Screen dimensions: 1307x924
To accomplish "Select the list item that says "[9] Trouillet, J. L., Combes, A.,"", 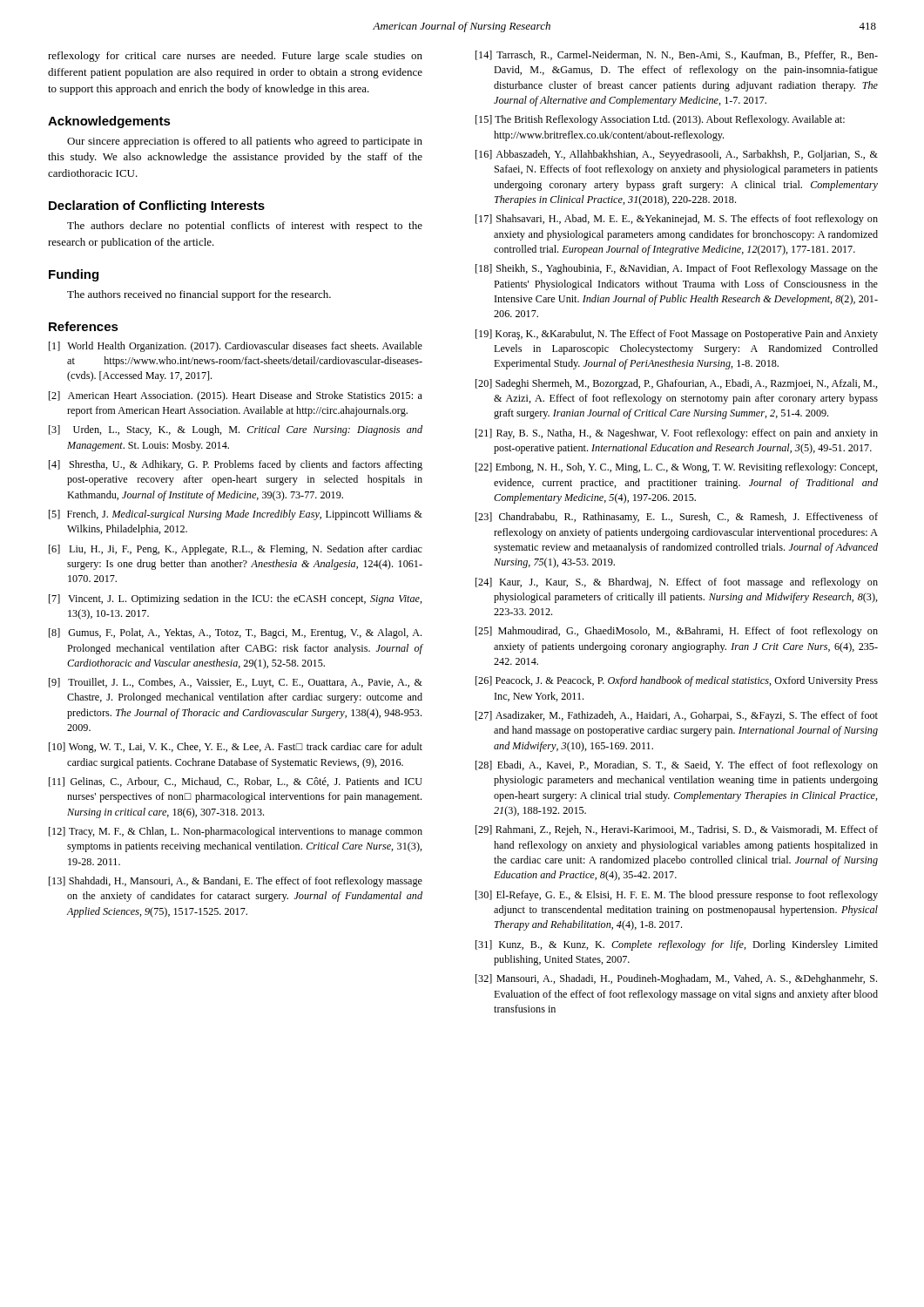I will [x=235, y=705].
